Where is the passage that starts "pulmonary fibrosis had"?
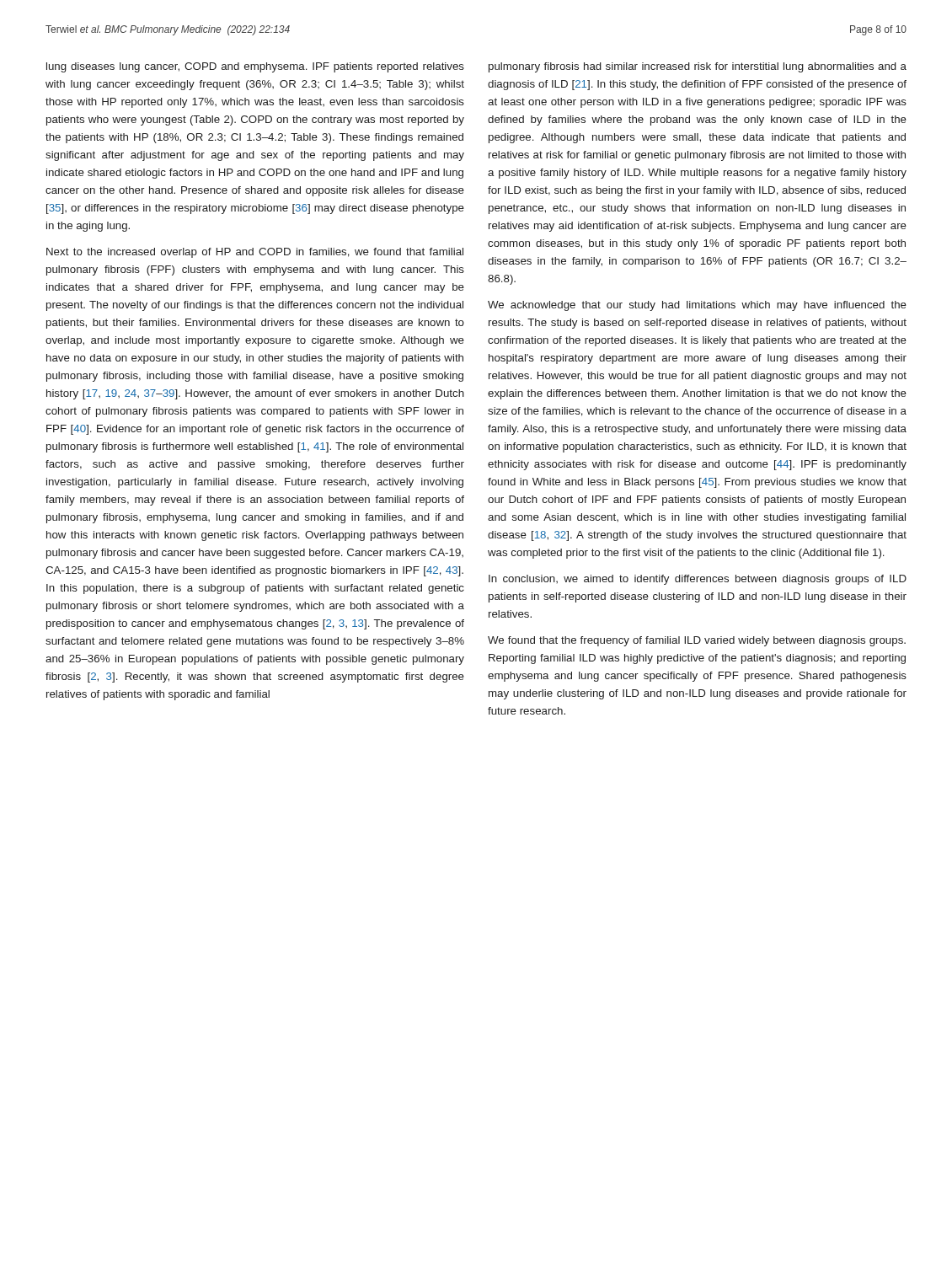Image resolution: width=952 pixels, height=1264 pixels. (697, 388)
